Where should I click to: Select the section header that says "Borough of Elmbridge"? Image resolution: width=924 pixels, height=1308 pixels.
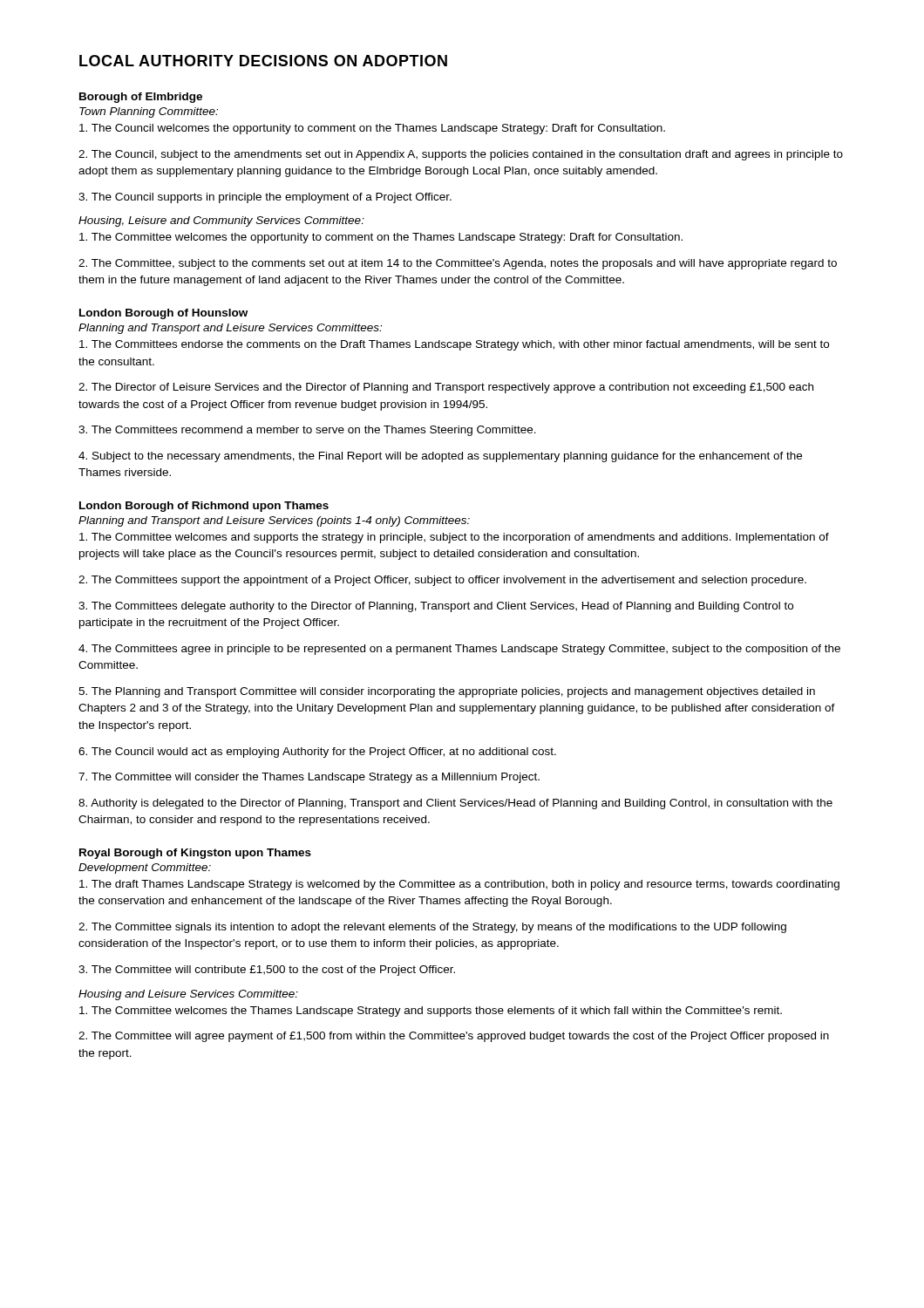coord(141,98)
